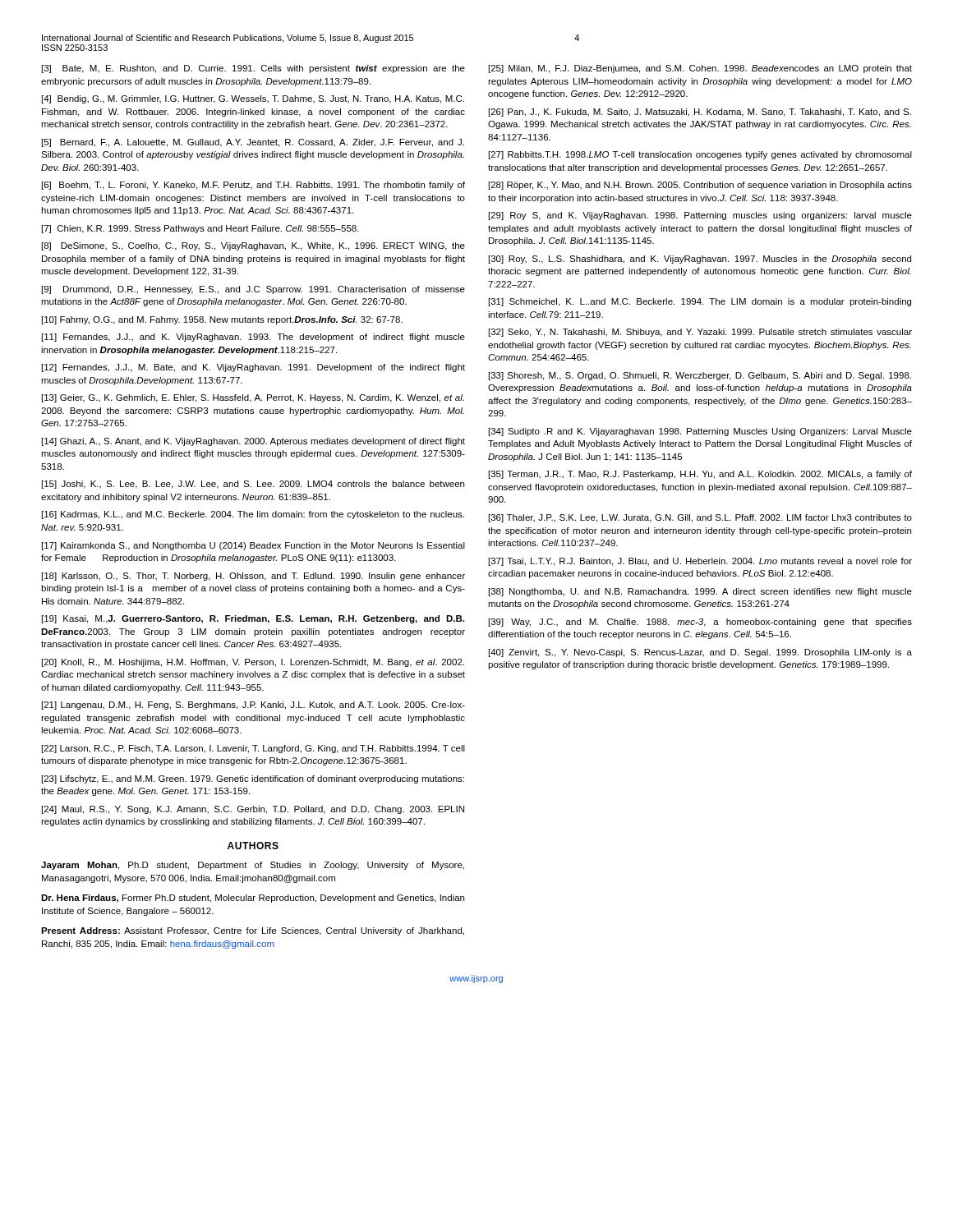Image resolution: width=953 pixels, height=1232 pixels.
Task: Locate the block of text that opens with "[35] Terman, J.R., T. Mao,"
Action: coord(700,487)
